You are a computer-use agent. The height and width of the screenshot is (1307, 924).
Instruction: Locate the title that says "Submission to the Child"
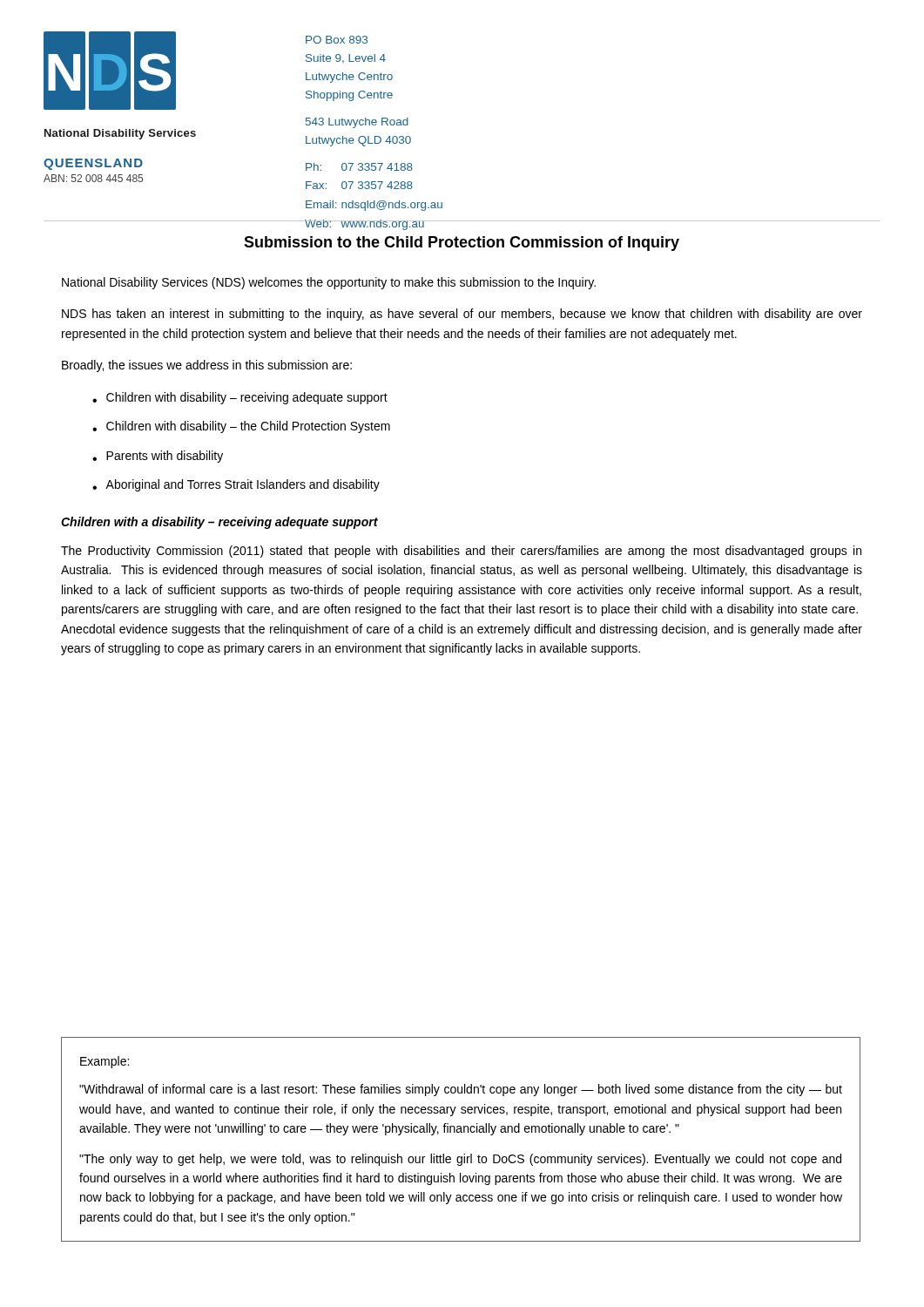pos(462,242)
